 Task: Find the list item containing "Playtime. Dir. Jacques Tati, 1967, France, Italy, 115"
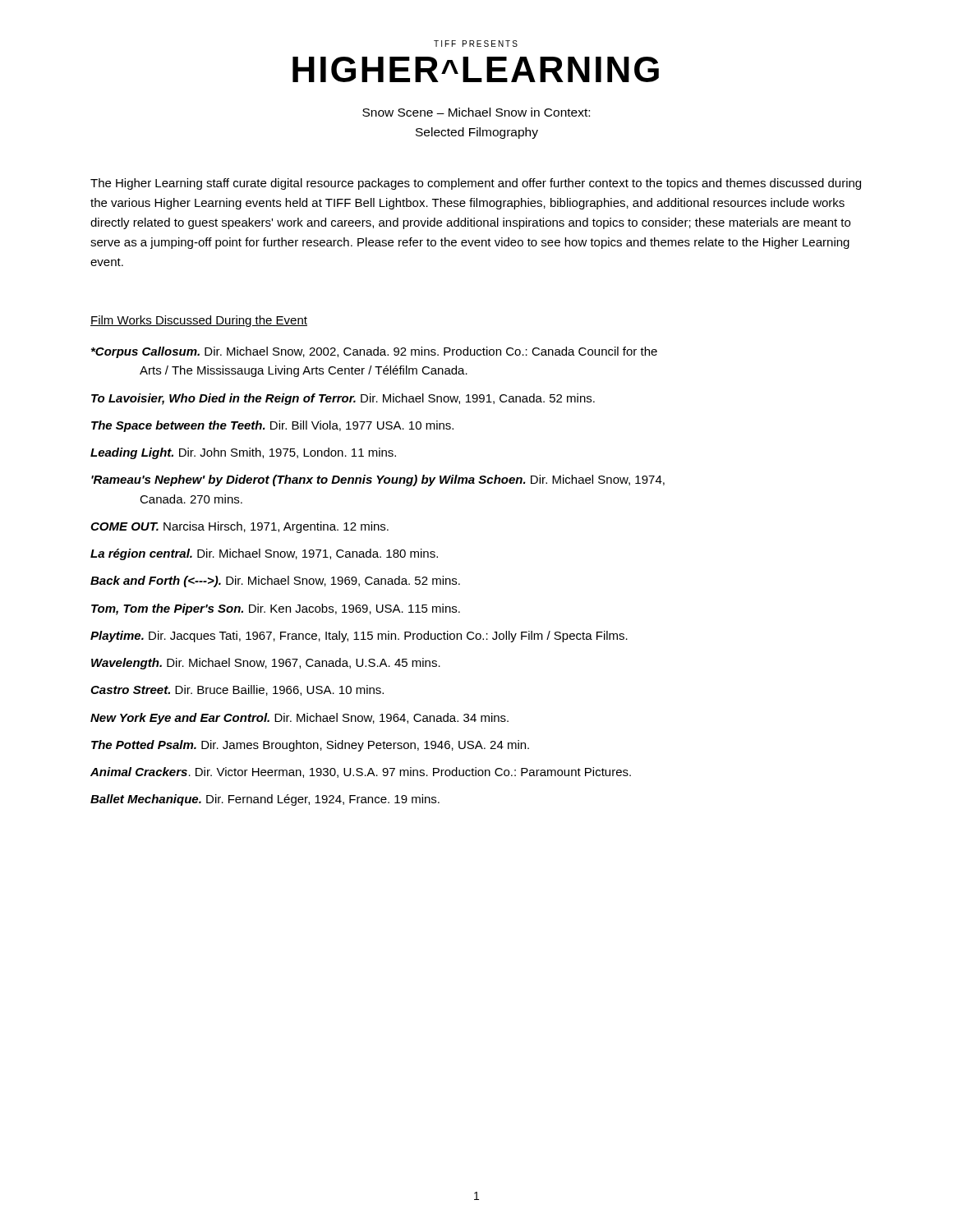coord(359,635)
